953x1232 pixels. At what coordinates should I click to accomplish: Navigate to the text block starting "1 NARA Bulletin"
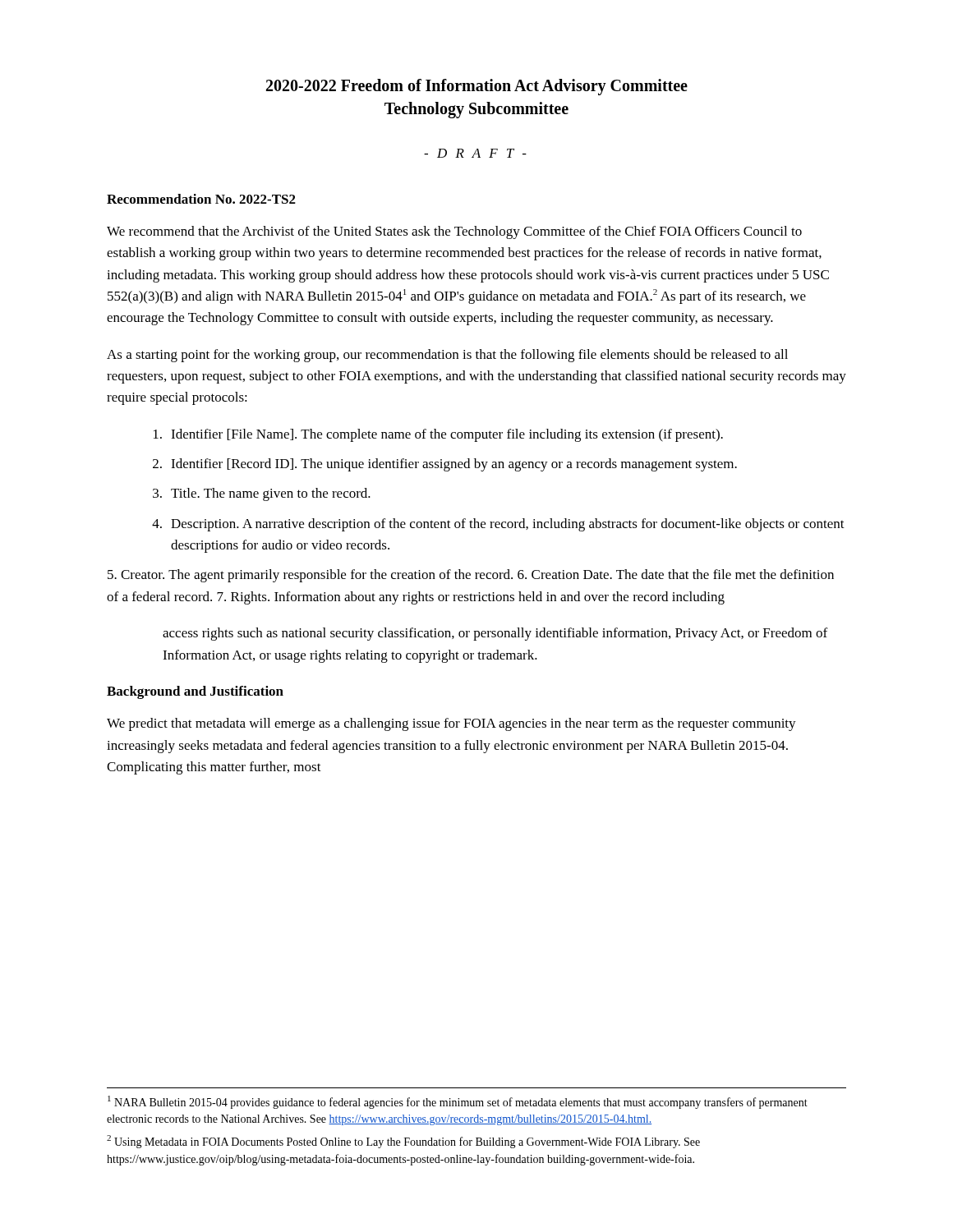pyautogui.click(x=457, y=1110)
